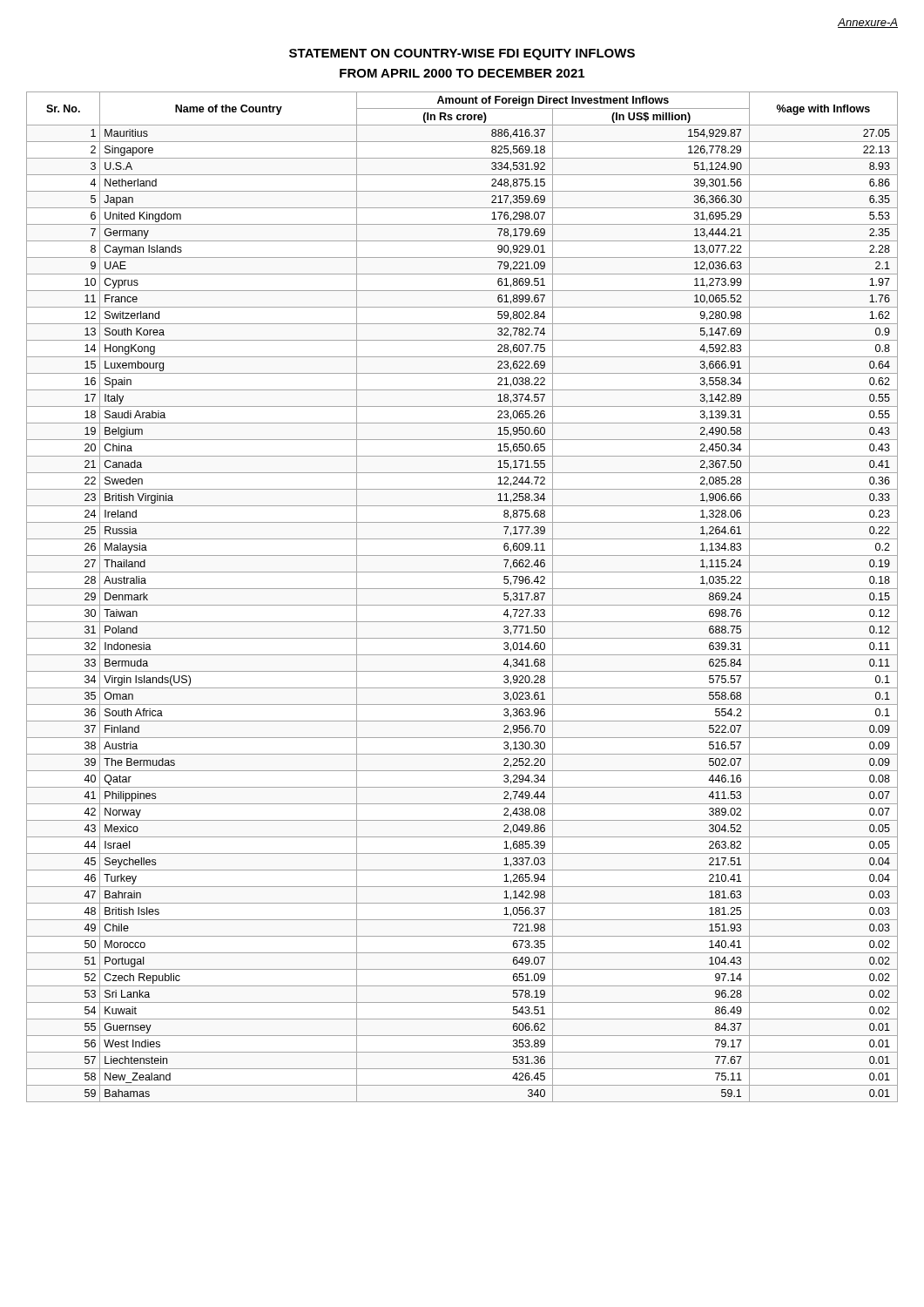924x1307 pixels.
Task: Click on the table containing "Amount of Foreign Direct Investment"
Action: click(x=462, y=597)
